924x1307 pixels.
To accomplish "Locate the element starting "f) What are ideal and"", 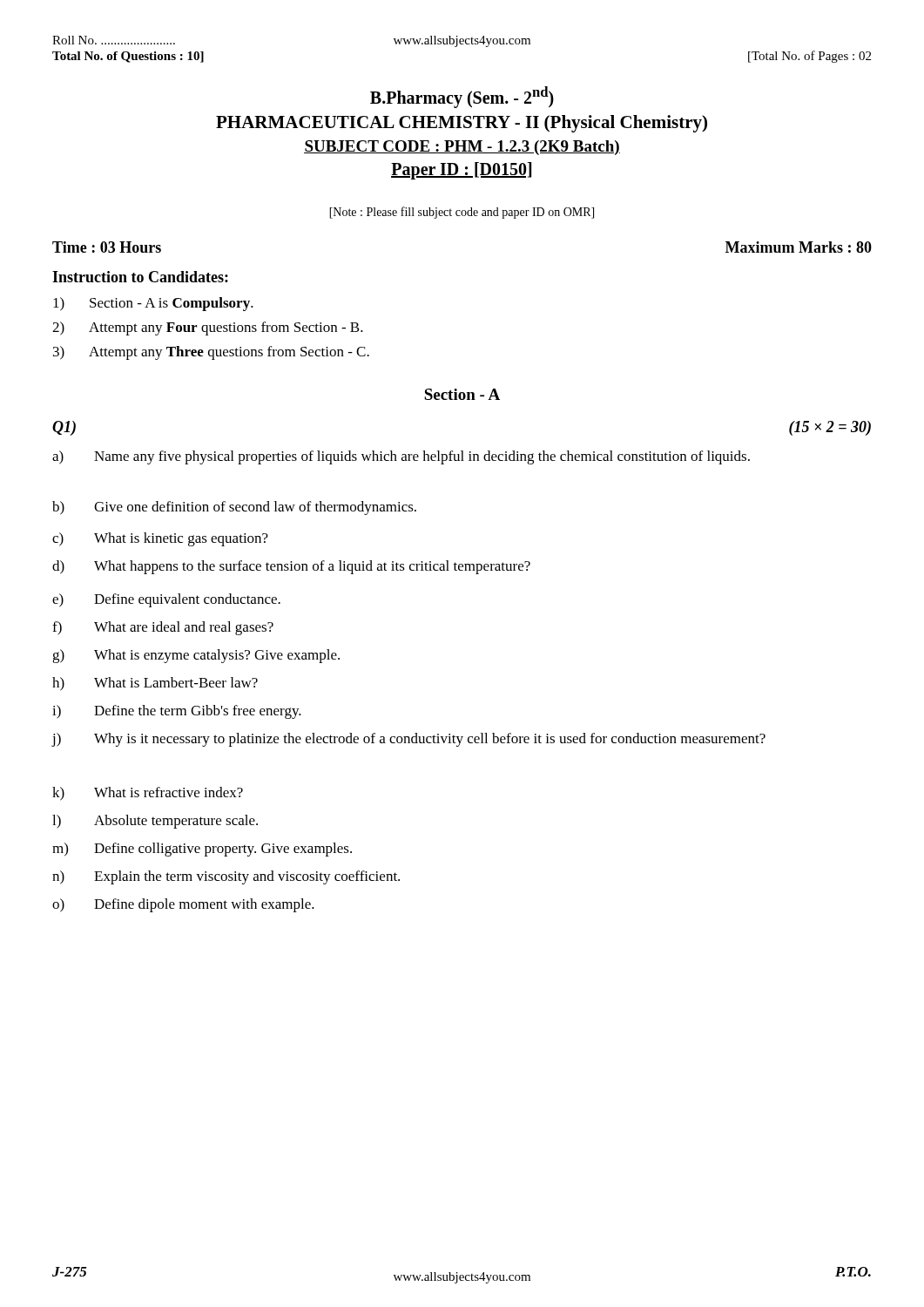I will 163,627.
